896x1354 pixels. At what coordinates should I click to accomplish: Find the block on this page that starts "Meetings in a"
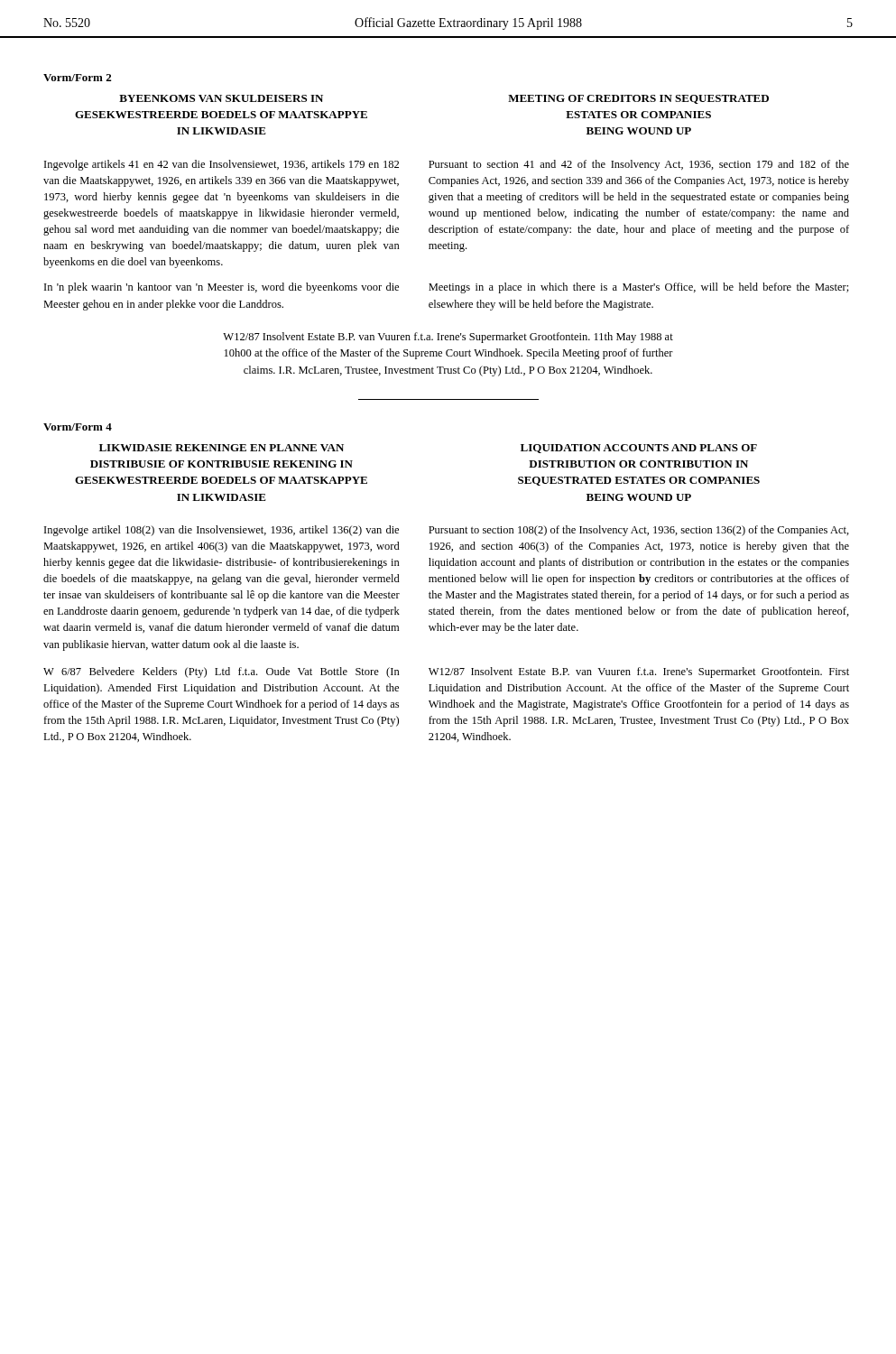click(639, 296)
